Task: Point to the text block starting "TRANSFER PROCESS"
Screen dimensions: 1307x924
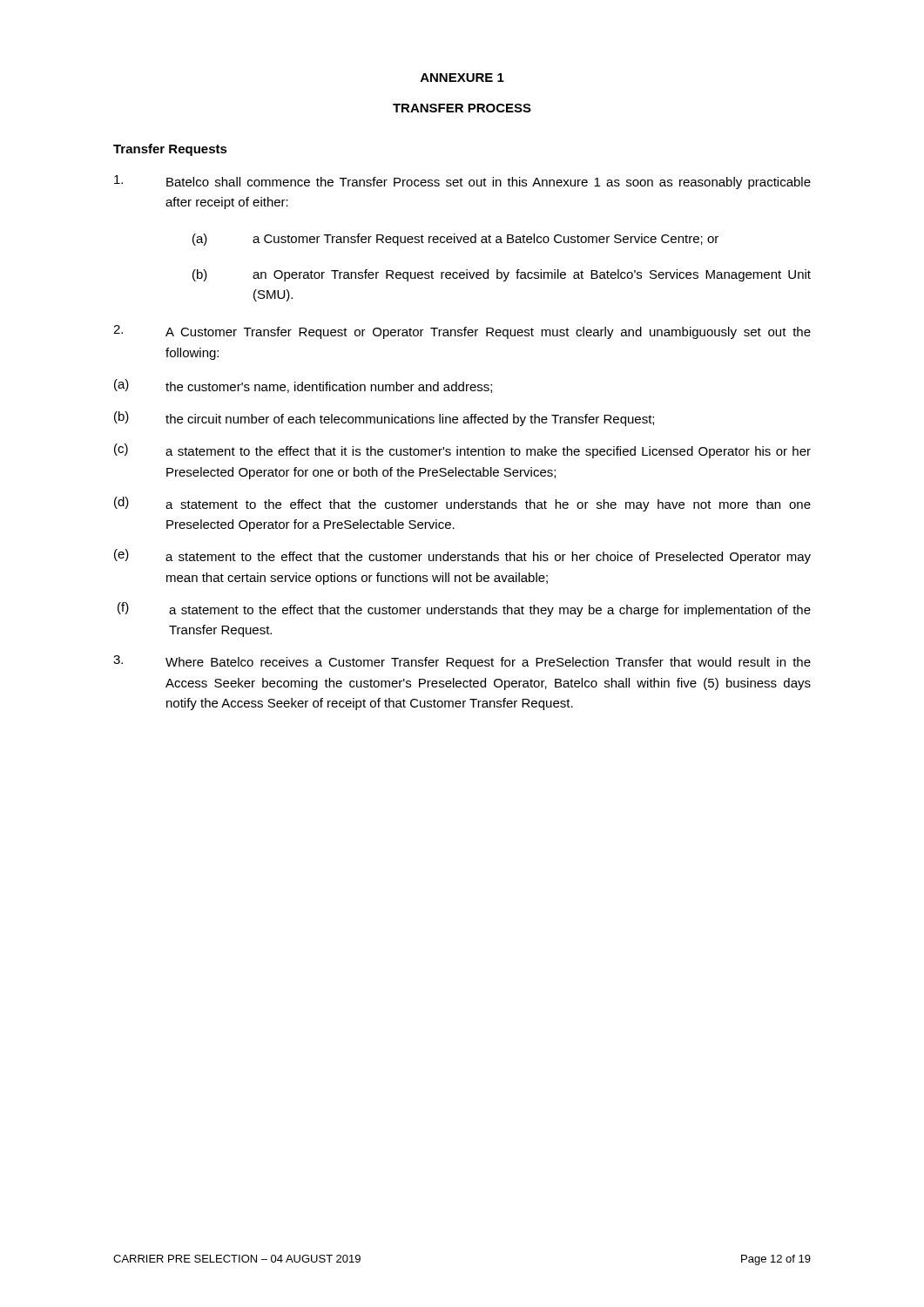Action: (462, 108)
